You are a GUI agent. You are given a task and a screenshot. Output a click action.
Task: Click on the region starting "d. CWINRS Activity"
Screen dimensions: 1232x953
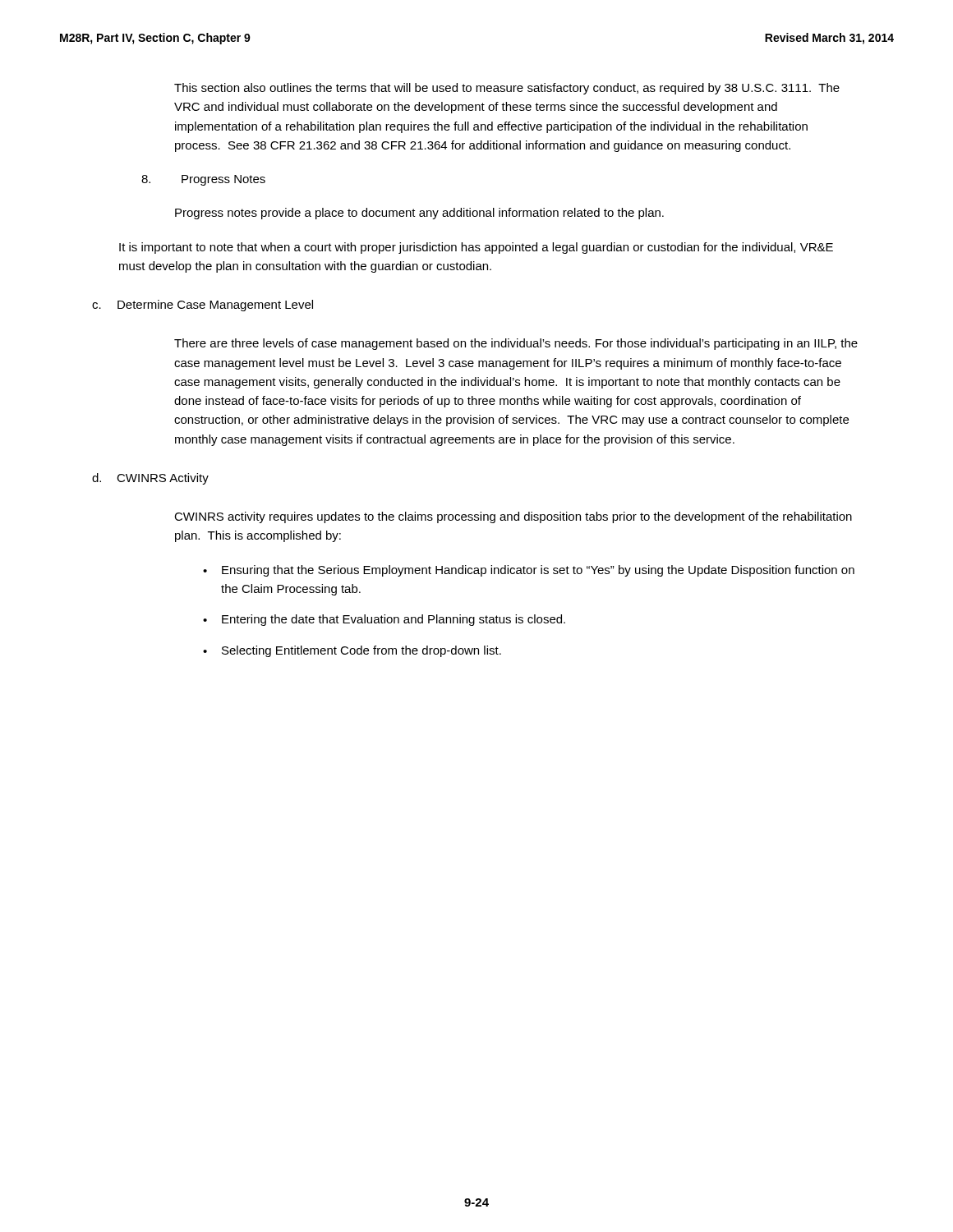coord(150,477)
